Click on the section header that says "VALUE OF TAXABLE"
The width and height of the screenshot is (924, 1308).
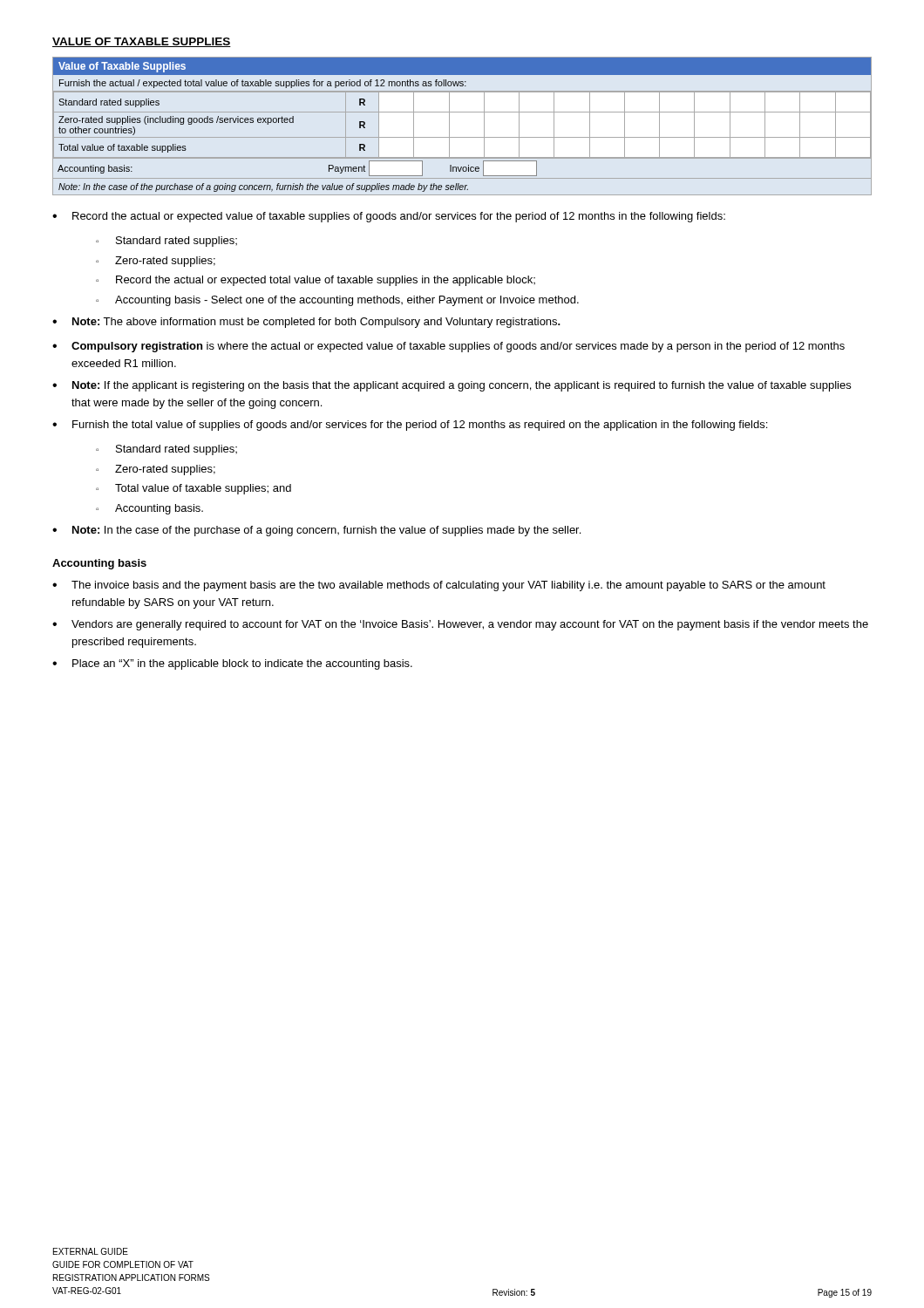pyautogui.click(x=141, y=41)
